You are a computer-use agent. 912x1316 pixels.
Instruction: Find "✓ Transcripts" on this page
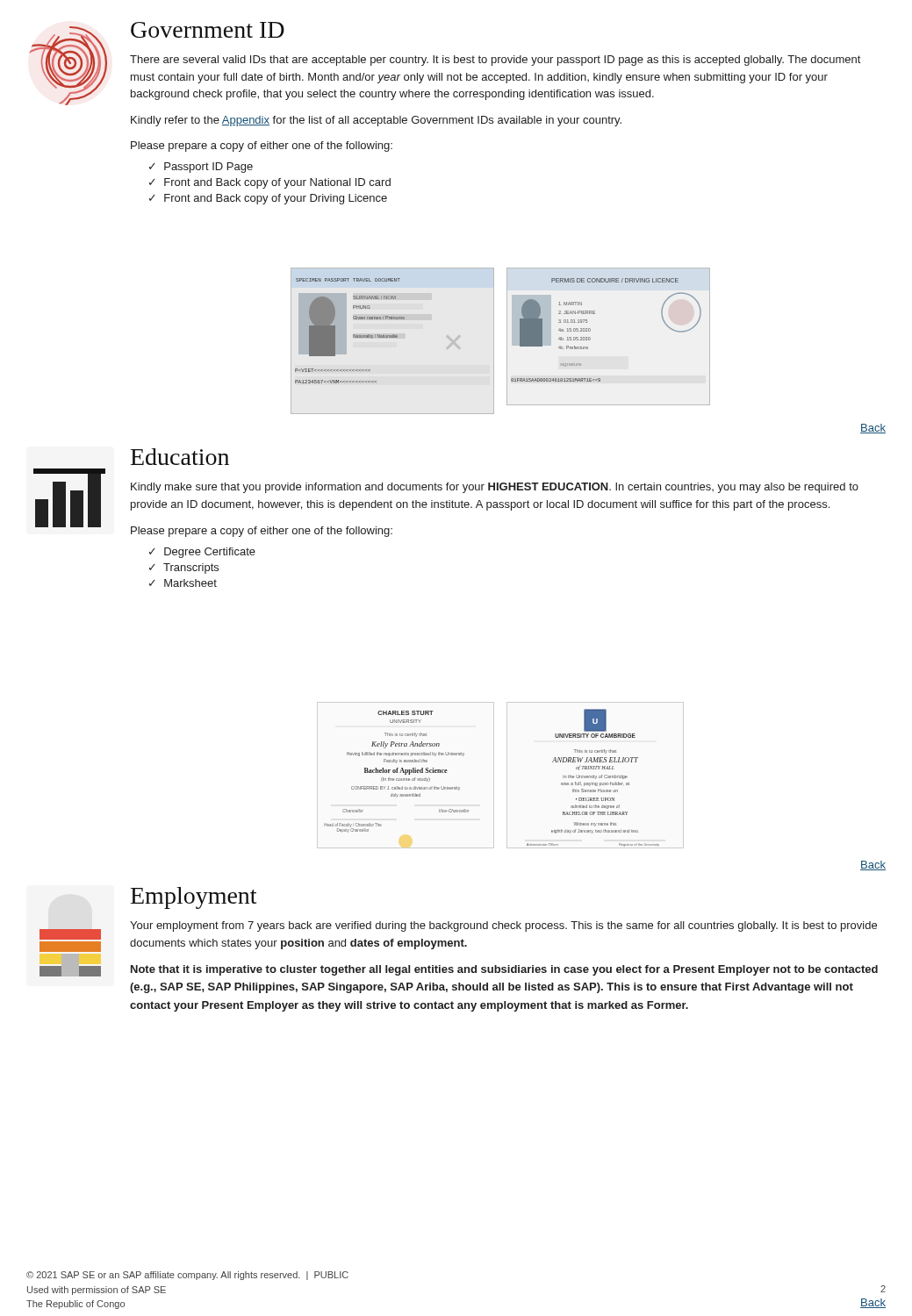[183, 567]
